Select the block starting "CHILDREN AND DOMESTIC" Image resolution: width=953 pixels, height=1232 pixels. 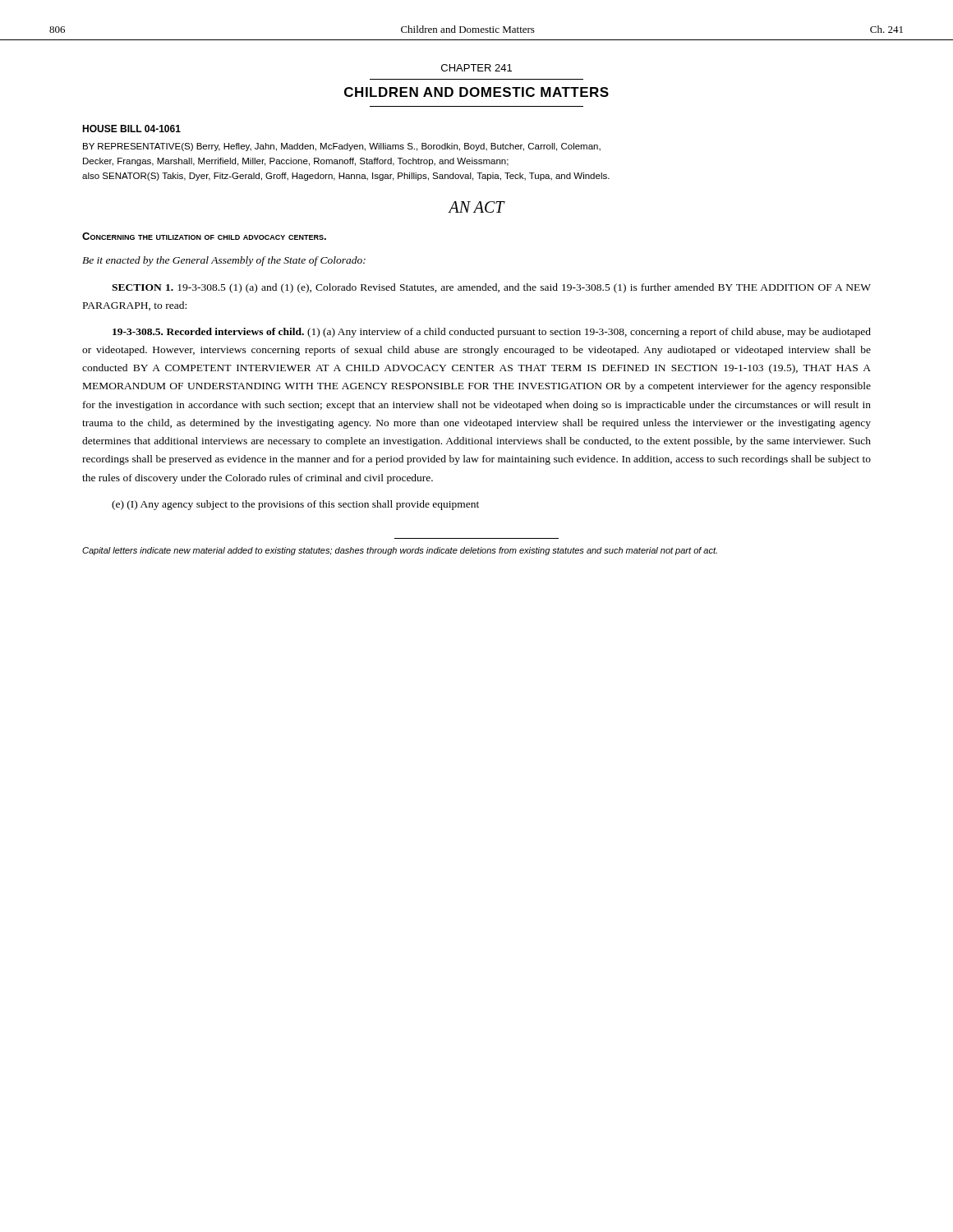click(476, 92)
